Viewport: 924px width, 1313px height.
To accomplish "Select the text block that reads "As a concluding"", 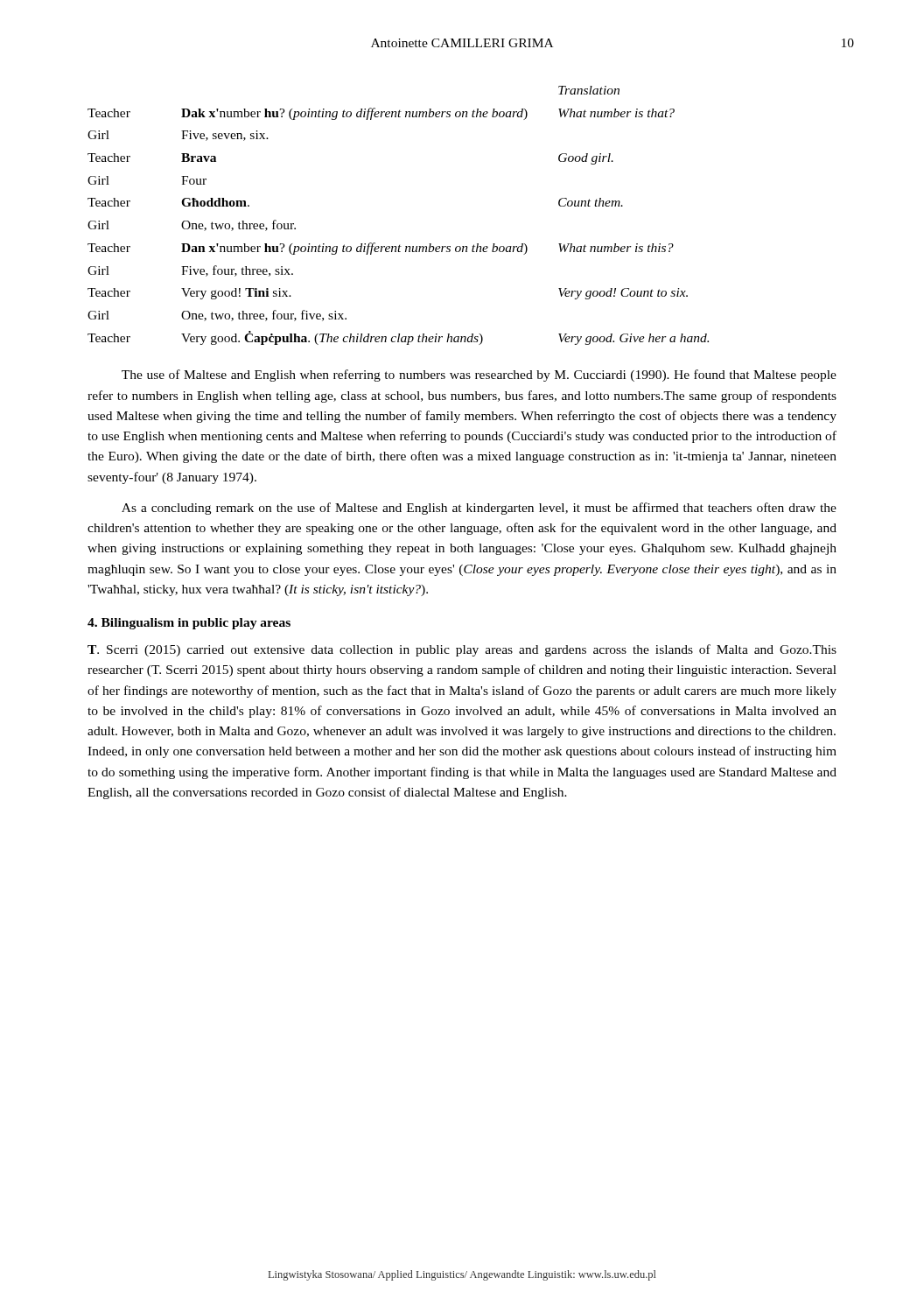I will pos(462,548).
